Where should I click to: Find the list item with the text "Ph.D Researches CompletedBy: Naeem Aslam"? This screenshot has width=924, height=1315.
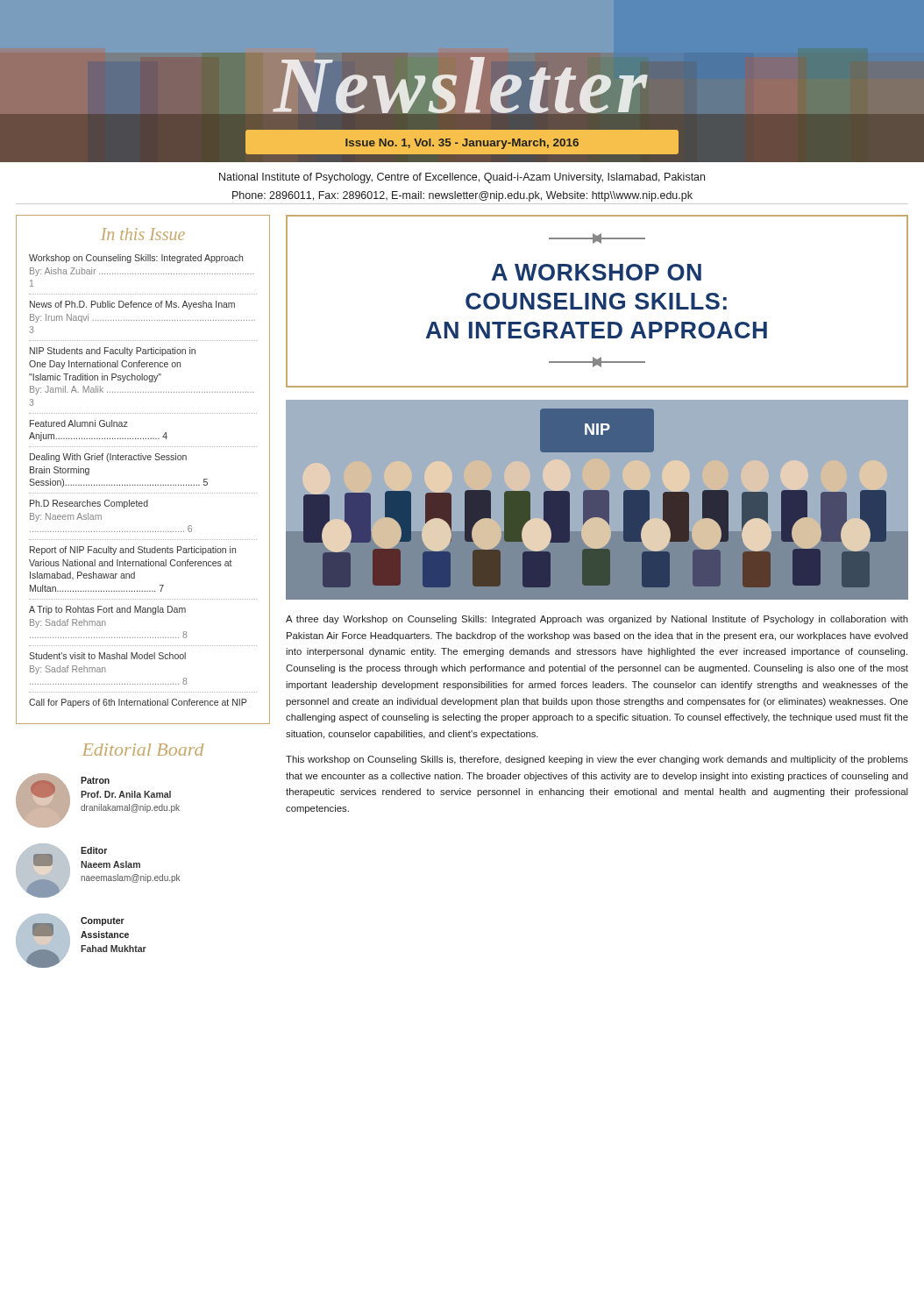click(x=111, y=516)
